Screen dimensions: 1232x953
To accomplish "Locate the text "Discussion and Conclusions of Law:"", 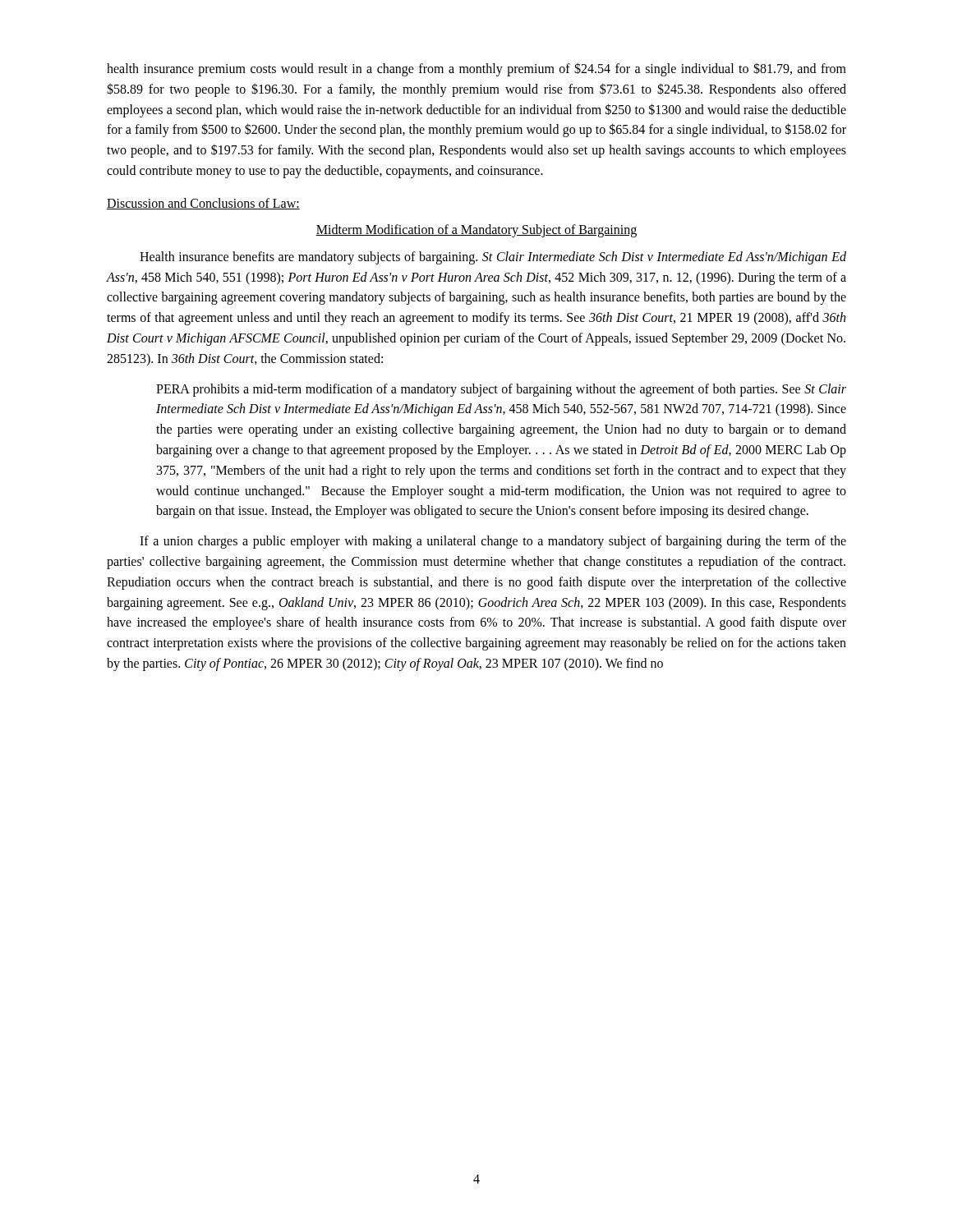I will 203,203.
